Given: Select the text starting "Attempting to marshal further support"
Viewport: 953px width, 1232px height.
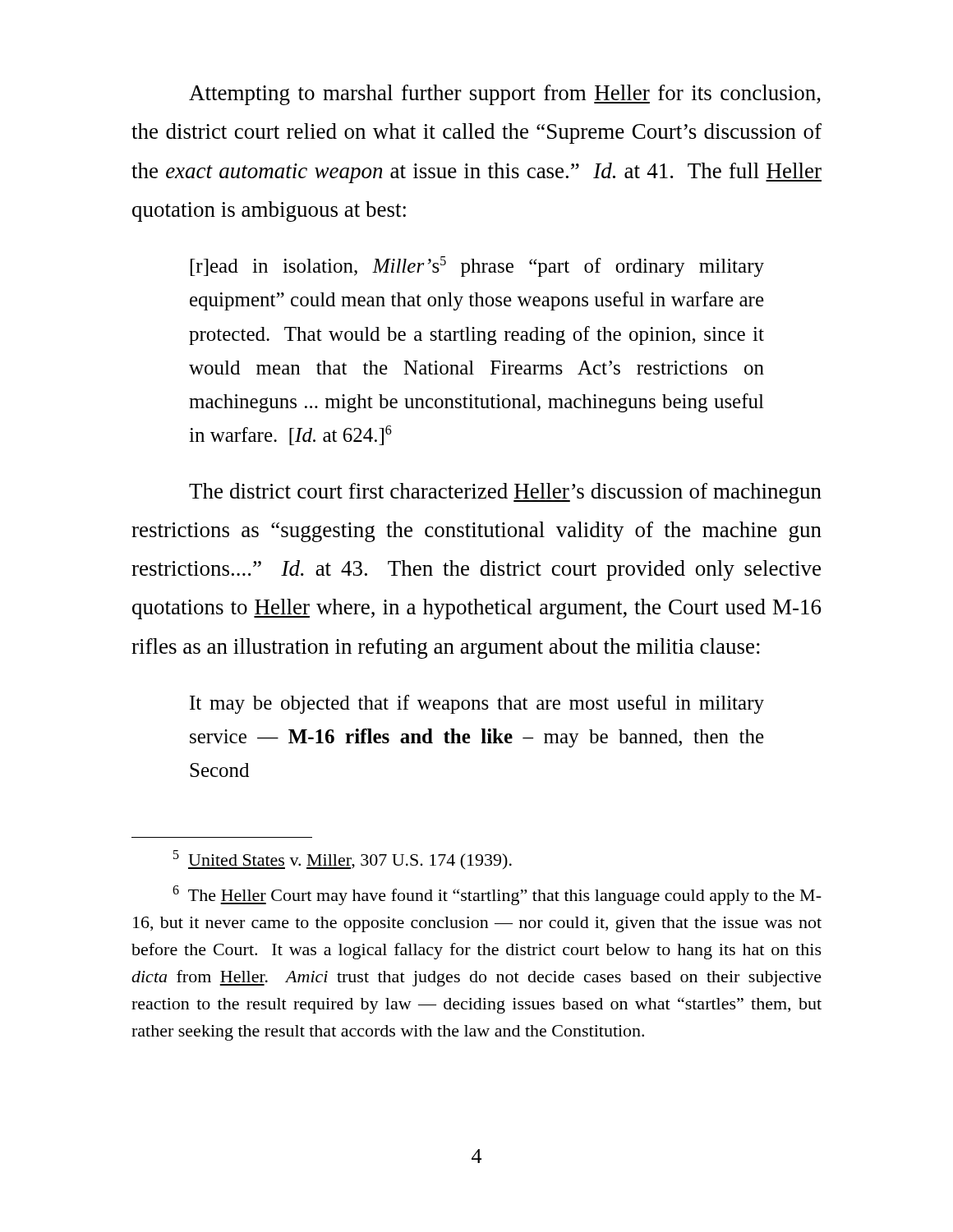Looking at the screenshot, I should tap(505, 95).
